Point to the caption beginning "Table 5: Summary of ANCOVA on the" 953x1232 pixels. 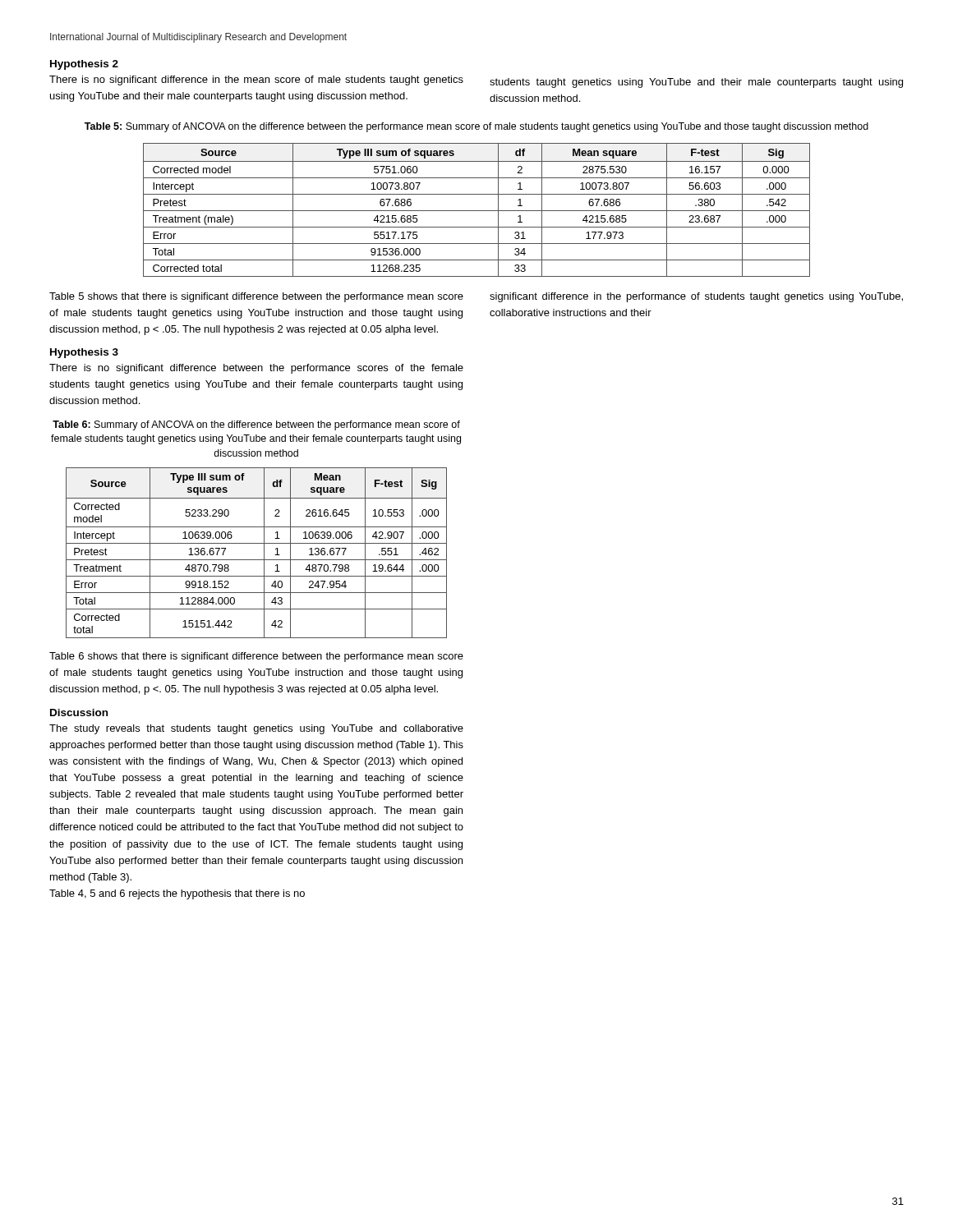pos(476,127)
